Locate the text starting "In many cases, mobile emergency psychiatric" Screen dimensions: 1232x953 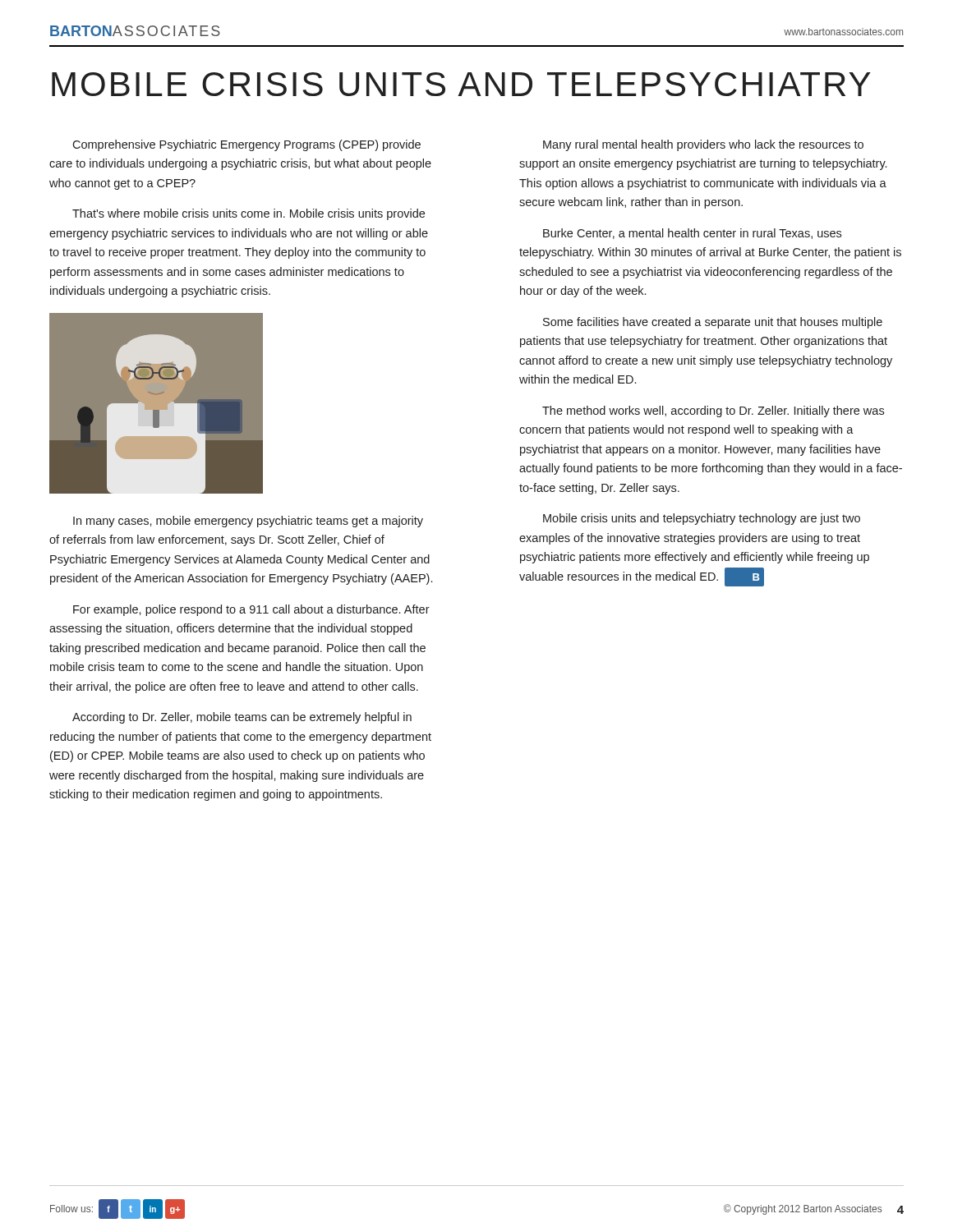242,550
